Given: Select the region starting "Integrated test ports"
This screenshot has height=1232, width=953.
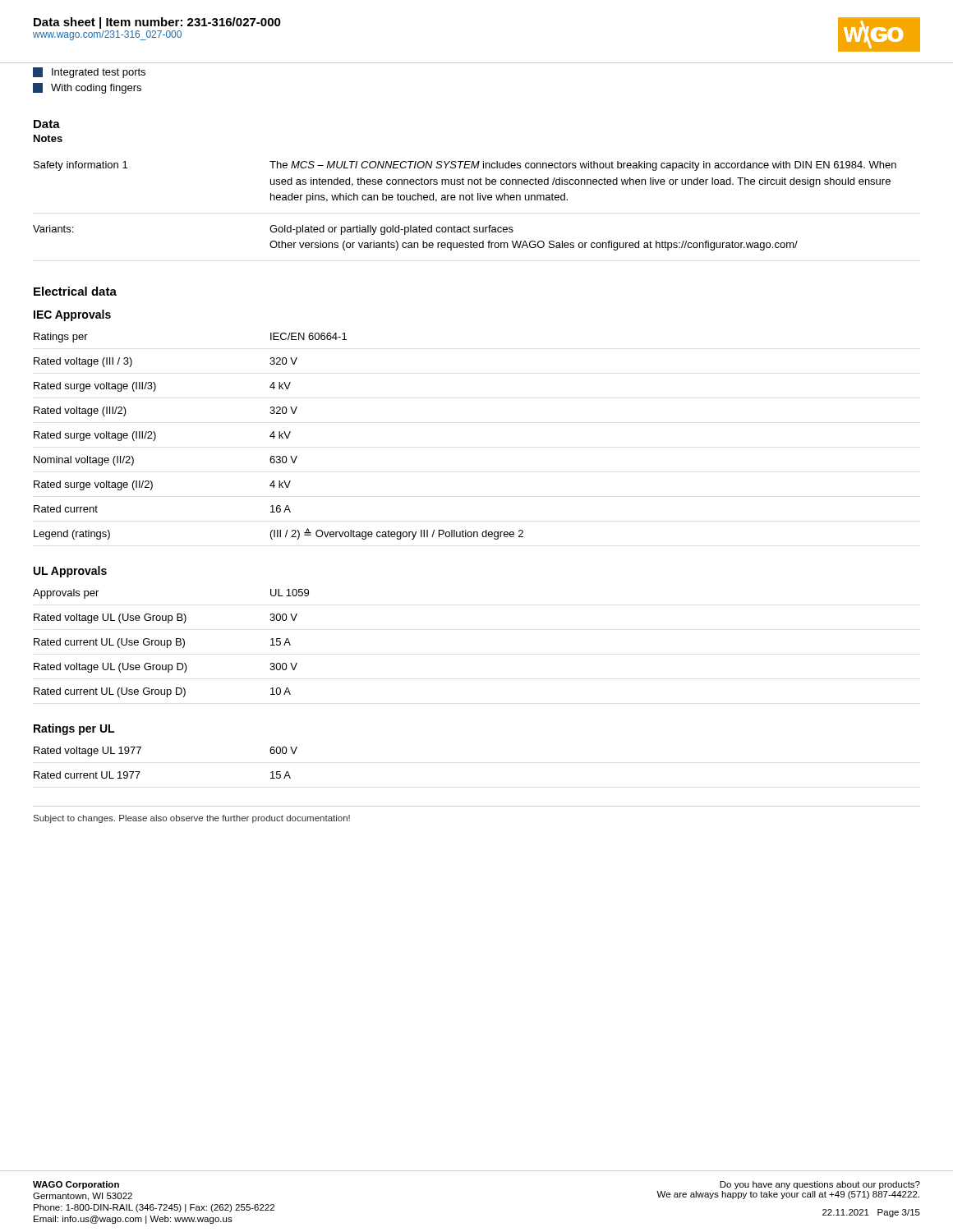Looking at the screenshot, I should point(89,72).
